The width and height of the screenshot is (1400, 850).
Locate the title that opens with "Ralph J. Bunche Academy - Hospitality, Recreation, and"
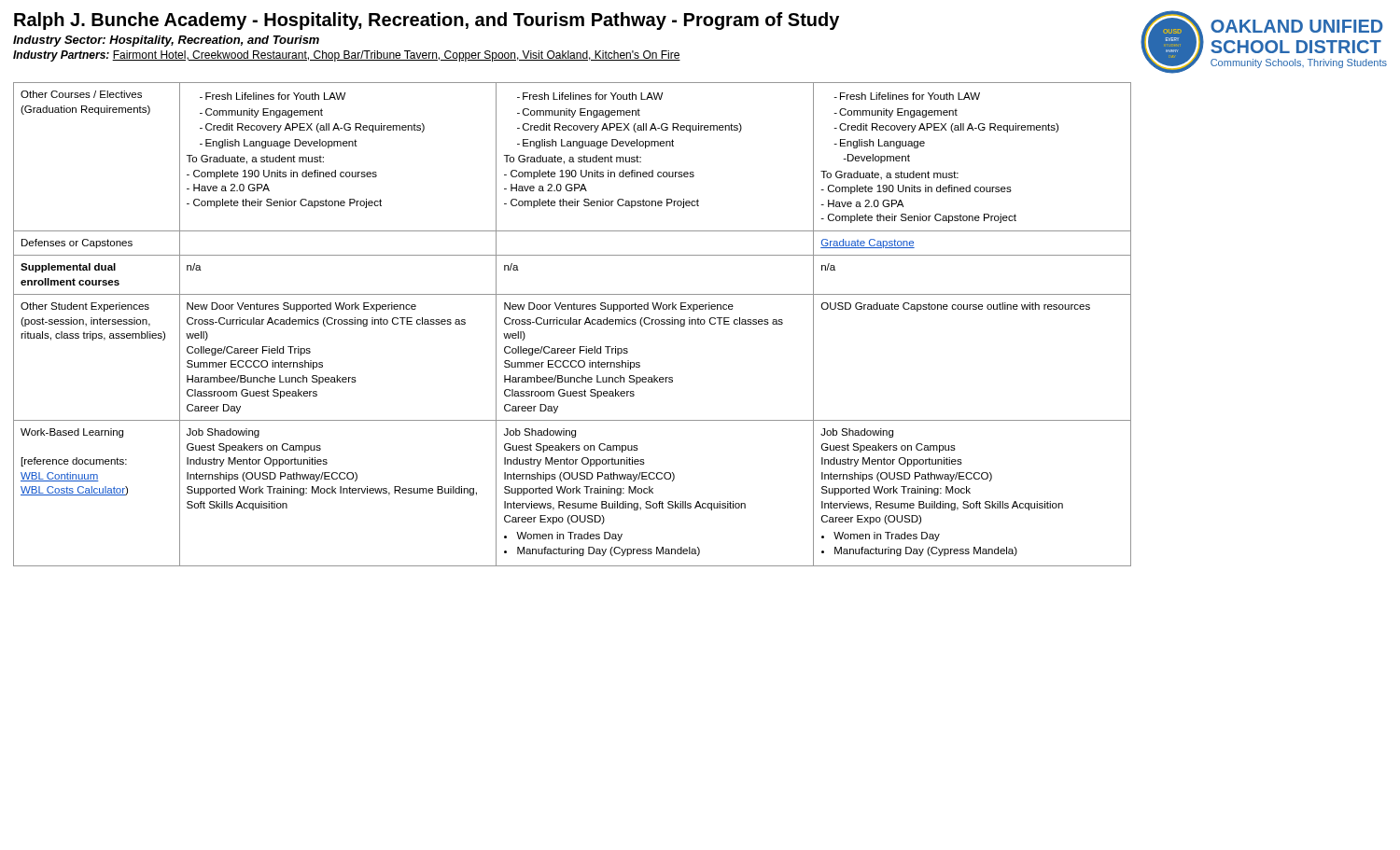567,35
